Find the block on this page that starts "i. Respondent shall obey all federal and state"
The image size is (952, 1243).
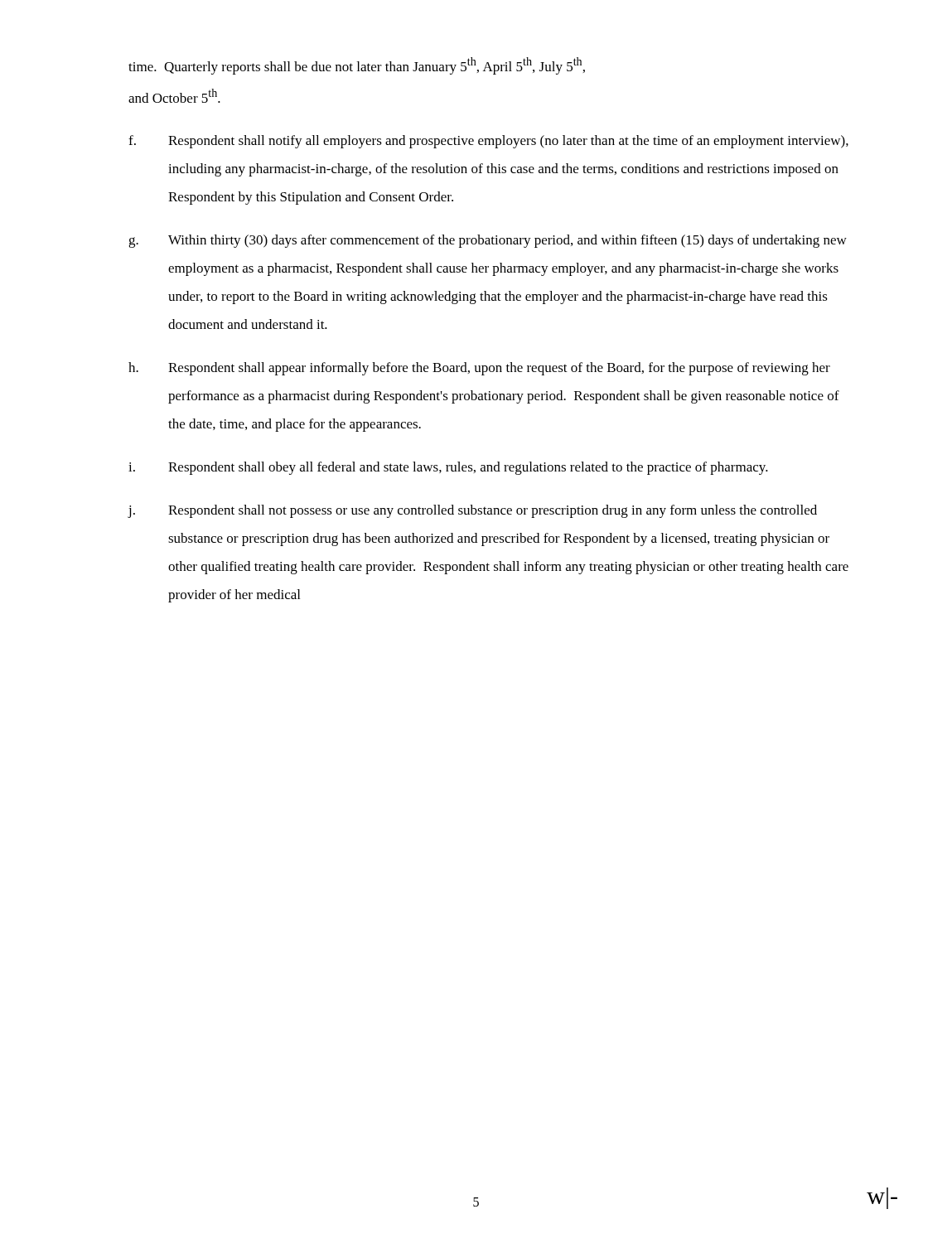point(491,468)
